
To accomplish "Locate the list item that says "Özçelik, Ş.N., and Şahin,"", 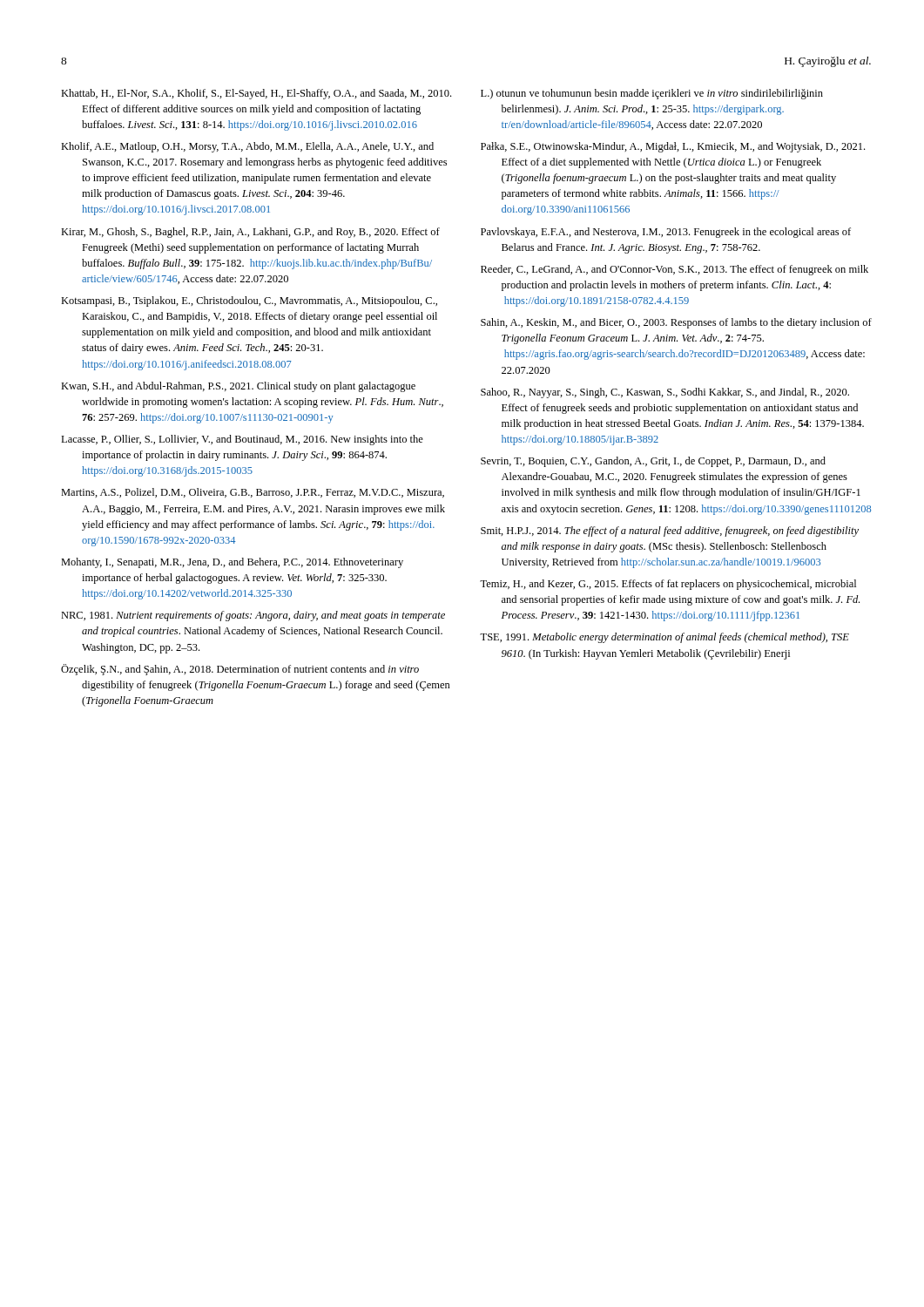I will pos(256,685).
